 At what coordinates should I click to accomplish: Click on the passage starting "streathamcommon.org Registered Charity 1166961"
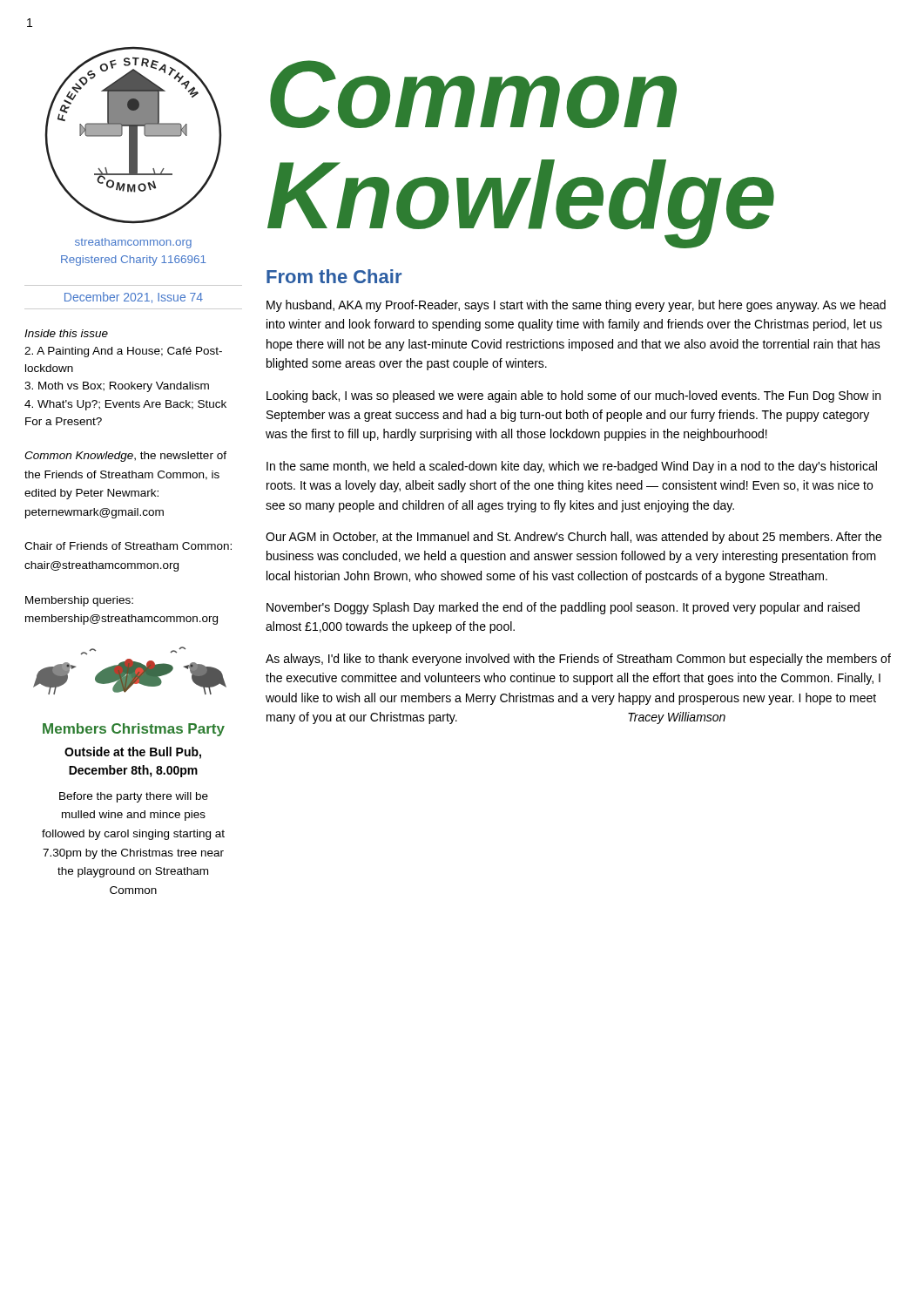tap(133, 251)
